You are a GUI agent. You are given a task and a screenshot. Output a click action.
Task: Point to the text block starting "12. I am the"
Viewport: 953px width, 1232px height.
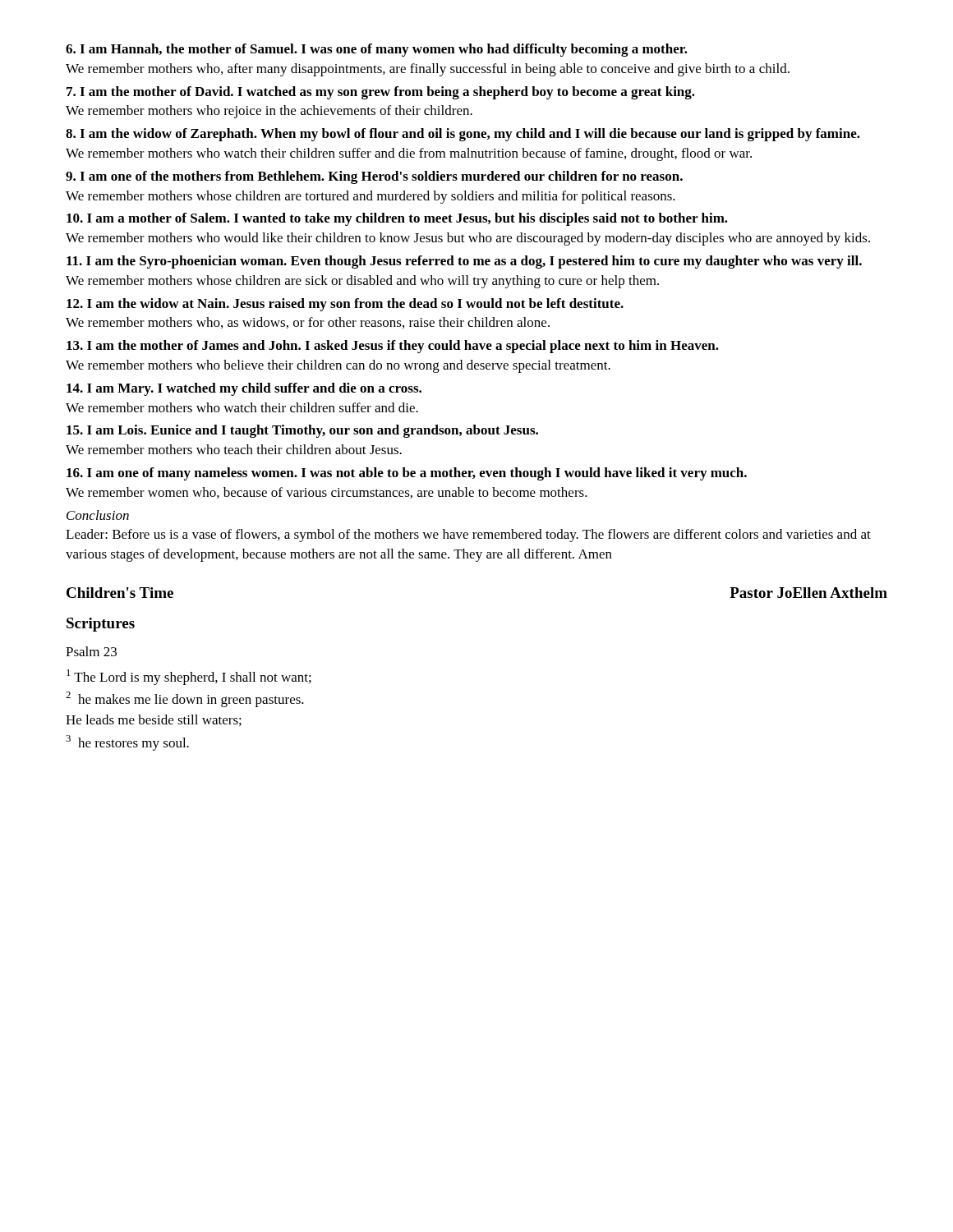pyautogui.click(x=476, y=313)
